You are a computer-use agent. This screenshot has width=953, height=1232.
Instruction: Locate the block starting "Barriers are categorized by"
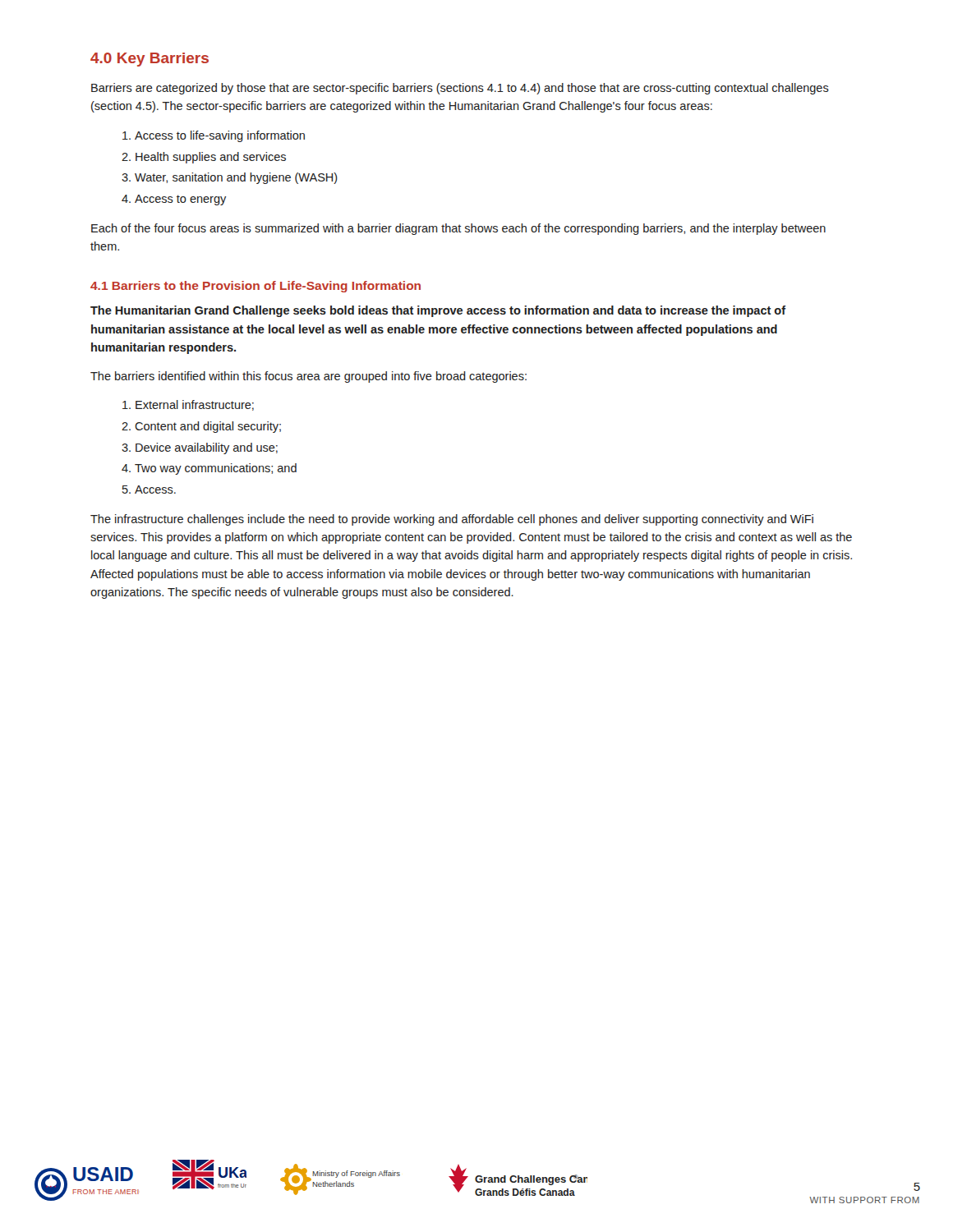459,97
